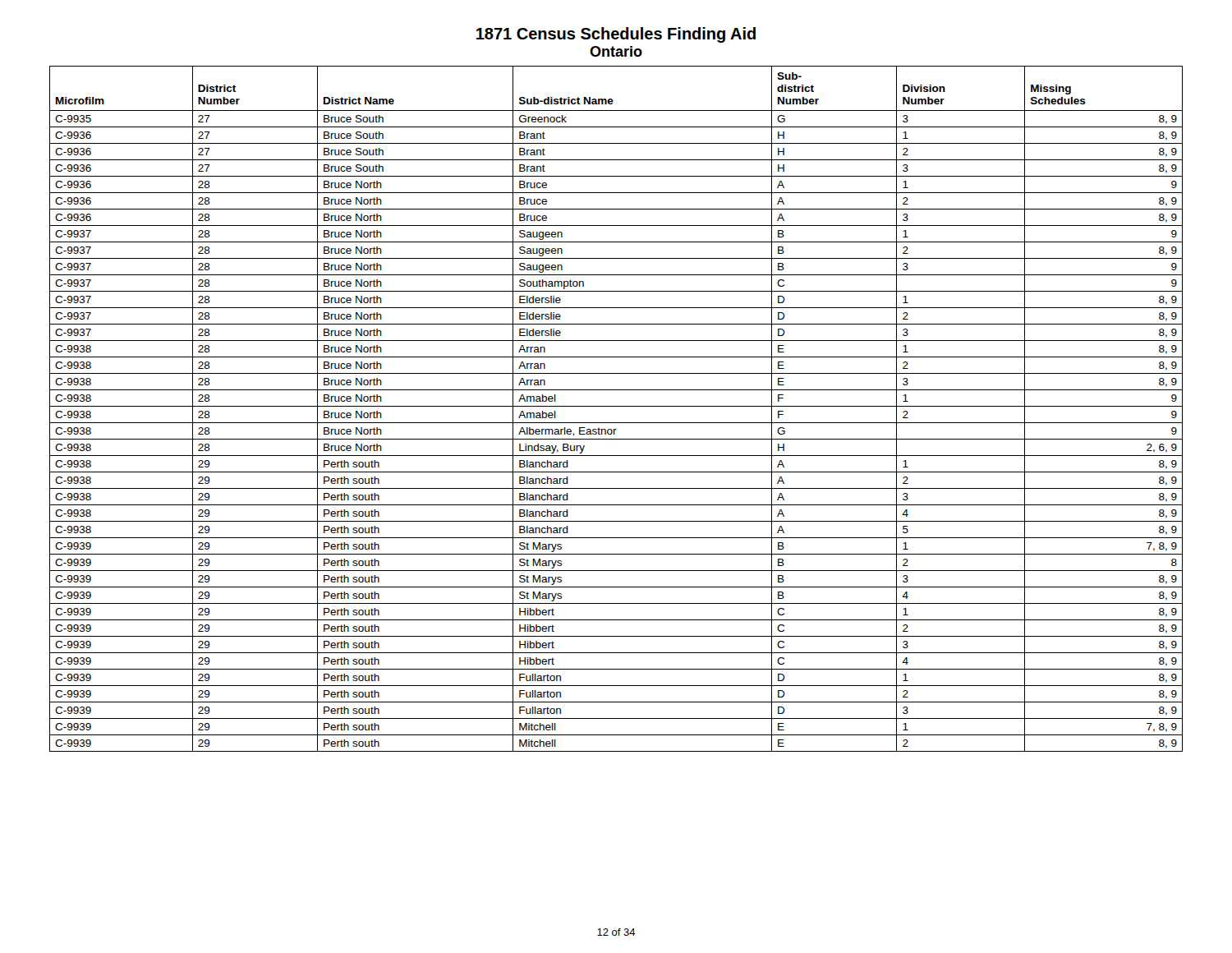
Task: Locate the table with the text "Bruce North"
Action: [x=616, y=409]
